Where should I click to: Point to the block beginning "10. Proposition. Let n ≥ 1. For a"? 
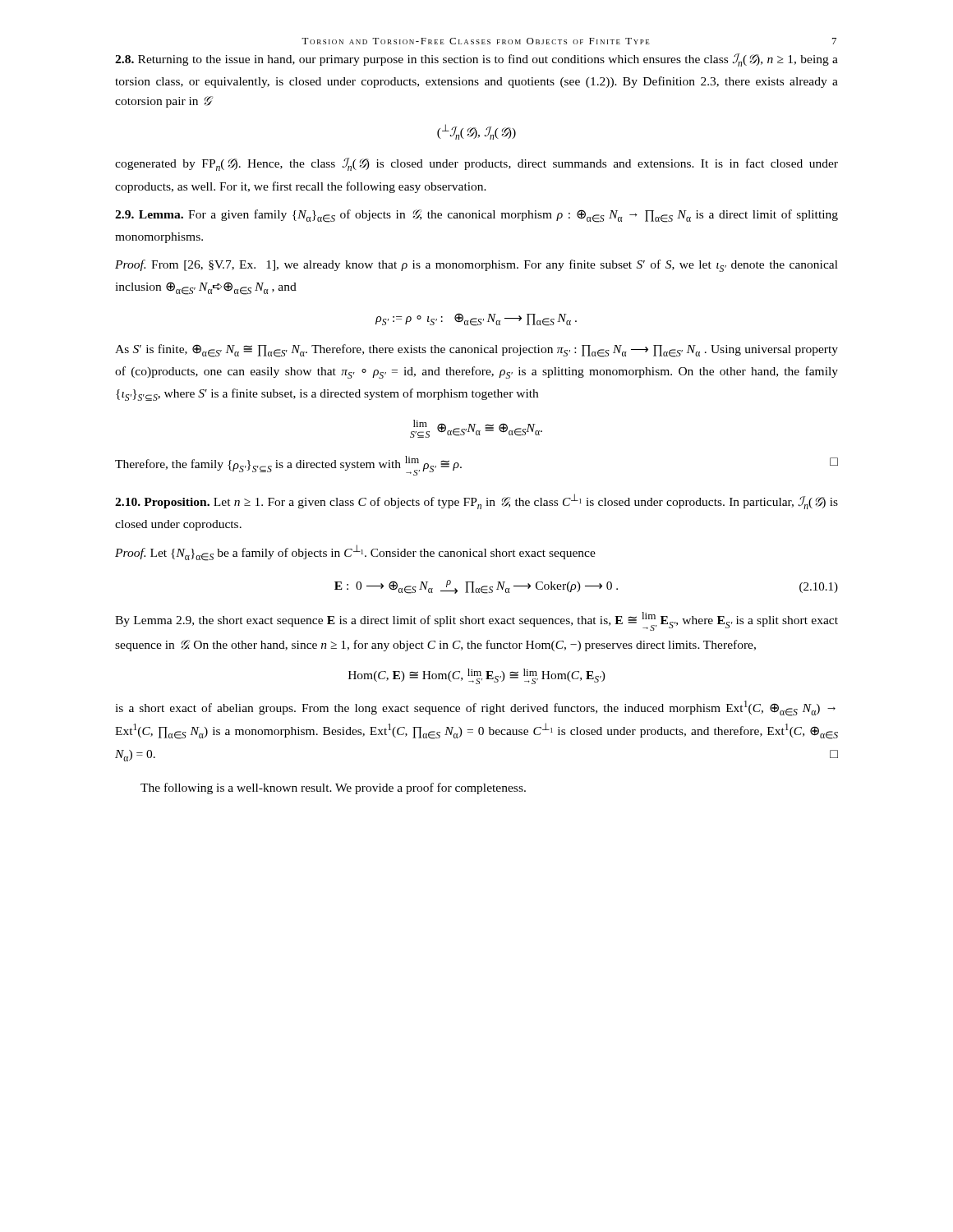476,512
